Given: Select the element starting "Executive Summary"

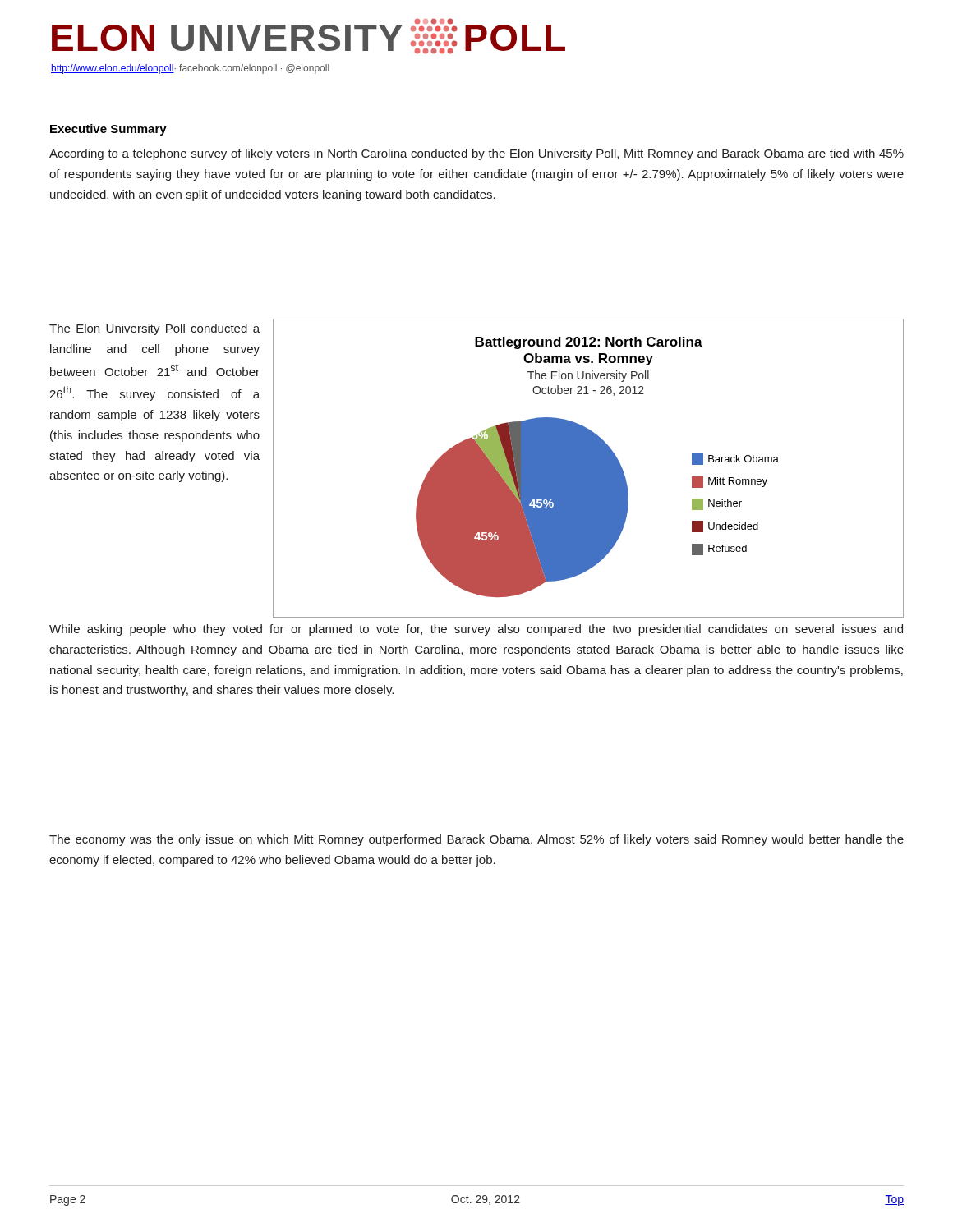Looking at the screenshot, I should coord(108,129).
